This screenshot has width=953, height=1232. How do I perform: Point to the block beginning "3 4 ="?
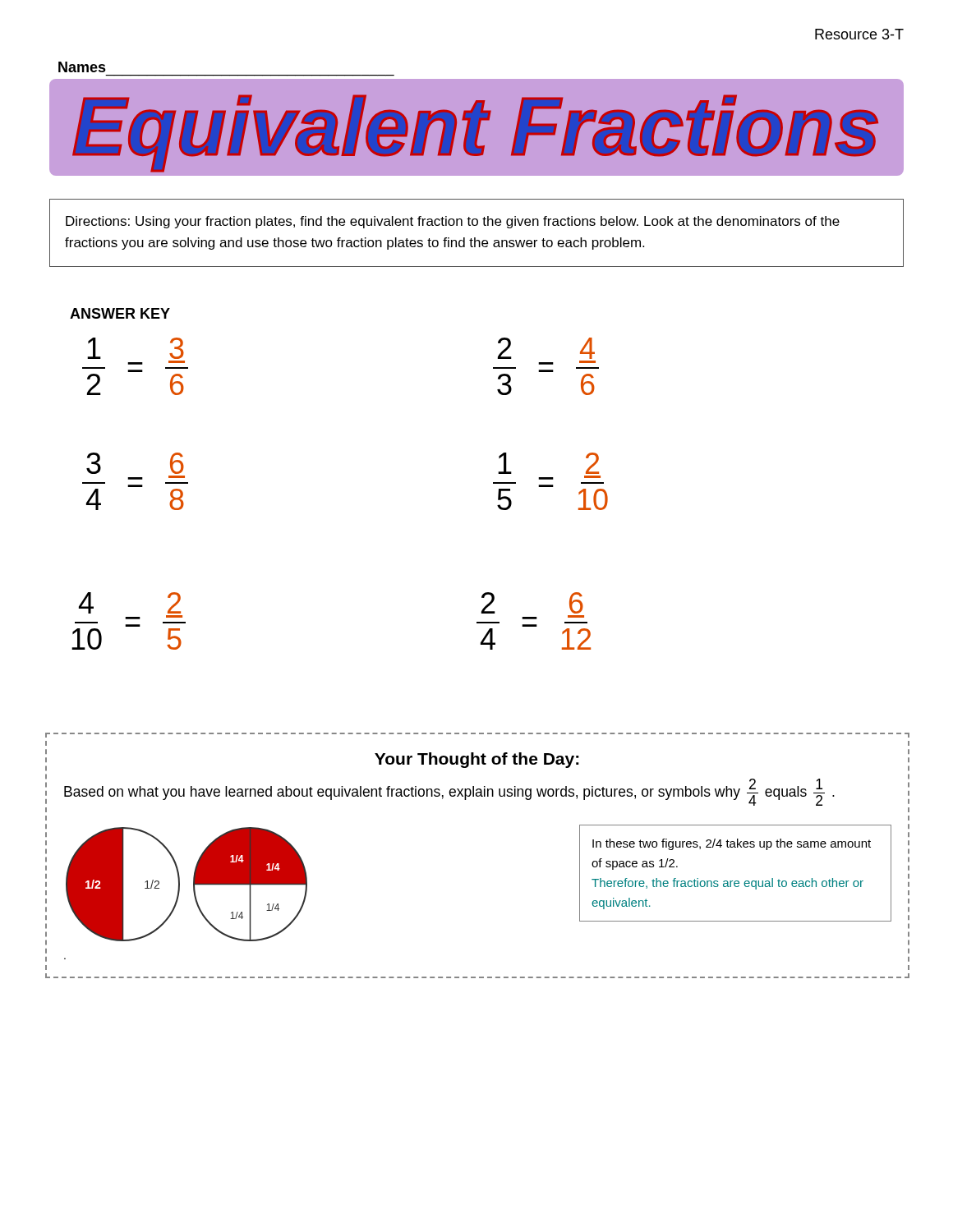tap(135, 482)
